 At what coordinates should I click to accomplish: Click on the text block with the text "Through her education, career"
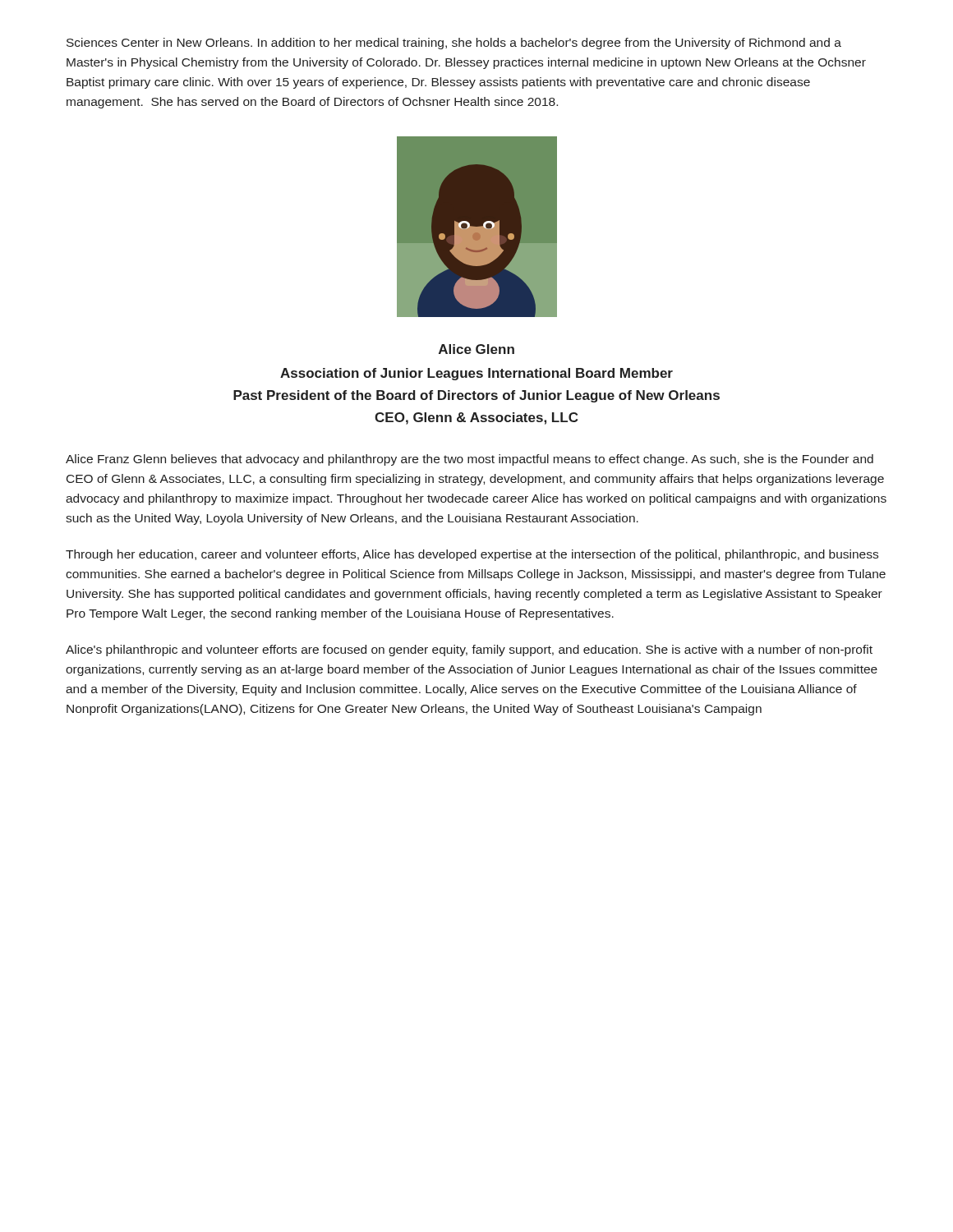476,583
